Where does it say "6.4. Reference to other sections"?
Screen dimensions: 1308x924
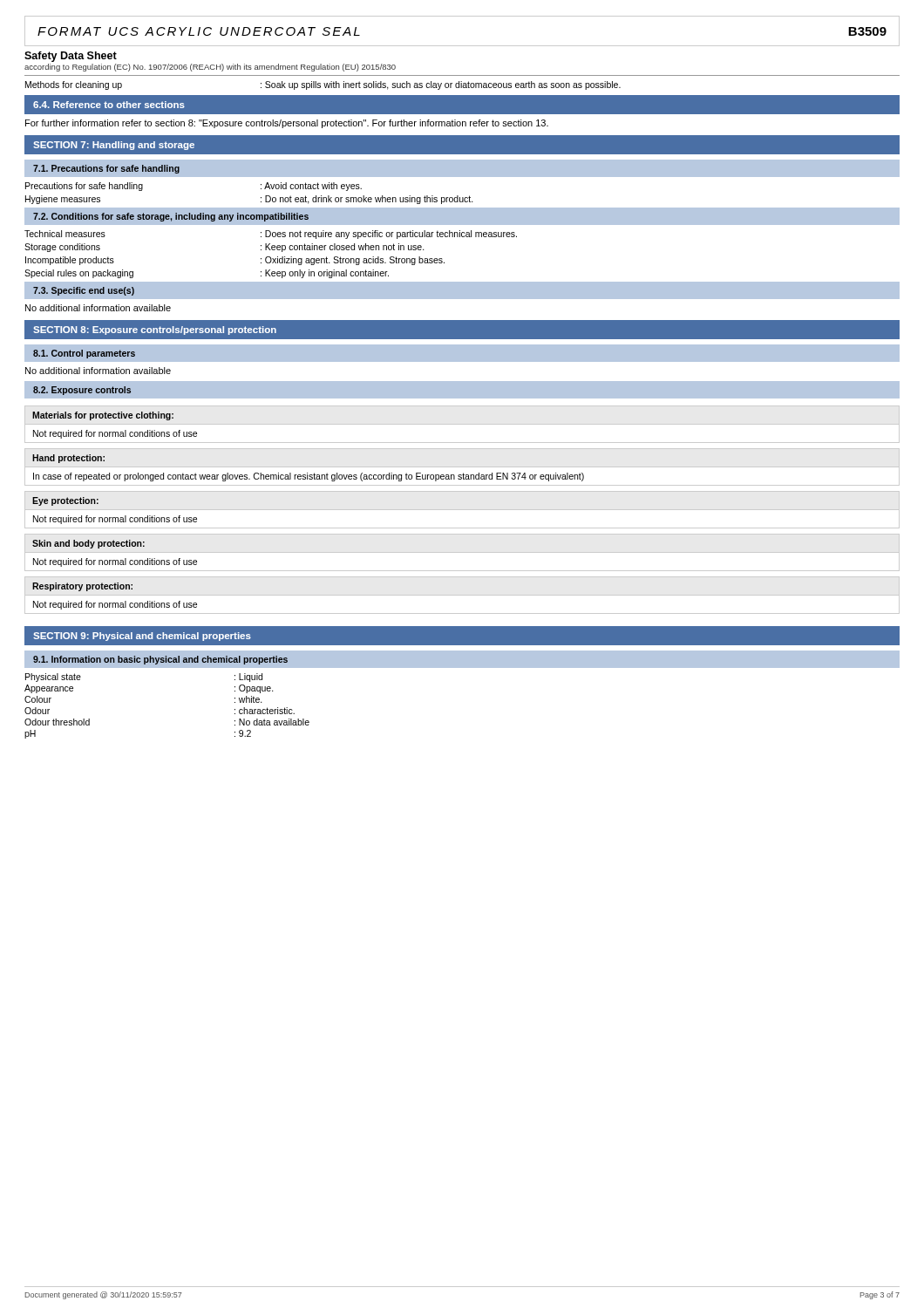point(109,105)
